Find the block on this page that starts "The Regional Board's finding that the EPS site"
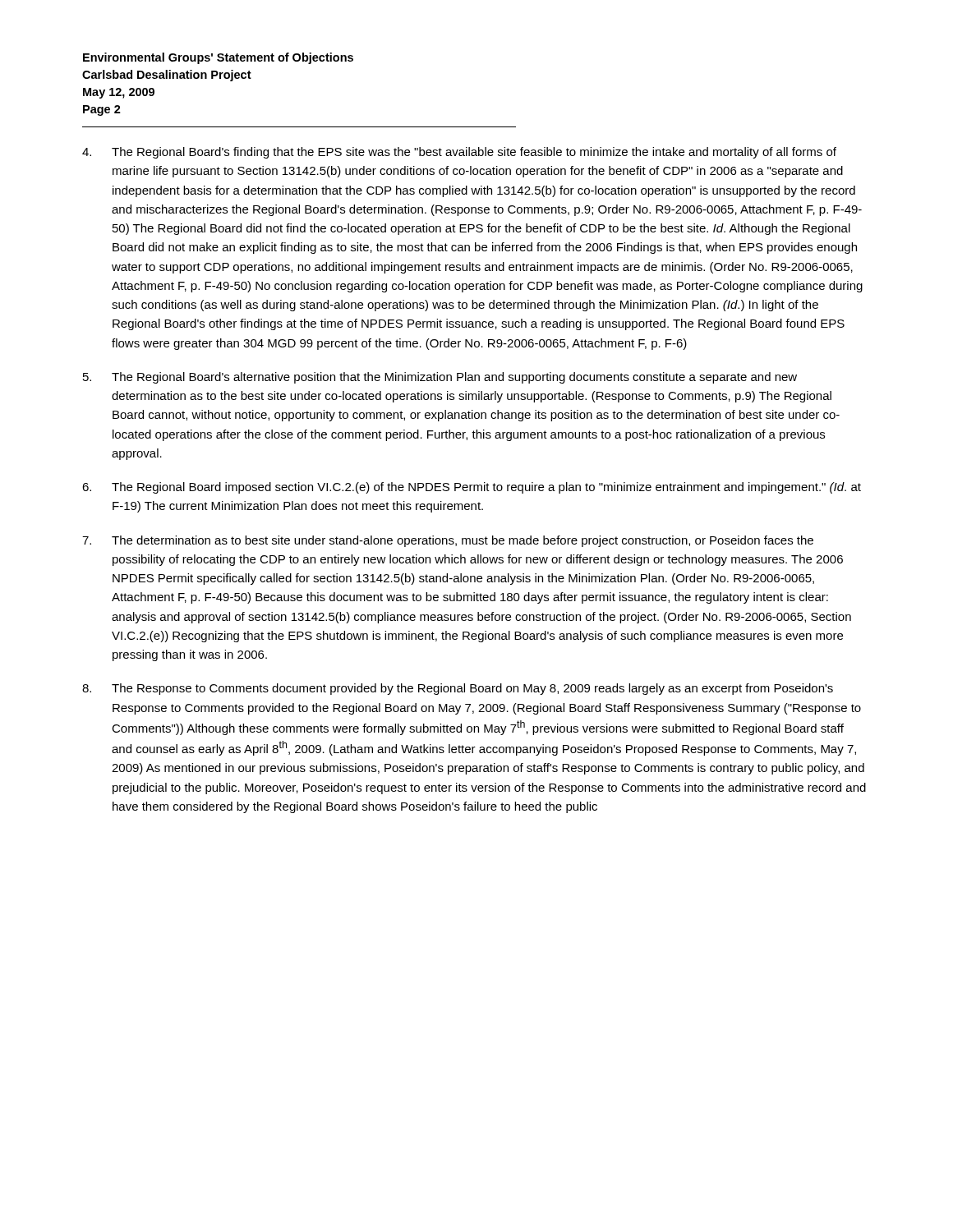Viewport: 953px width, 1232px height. click(475, 247)
